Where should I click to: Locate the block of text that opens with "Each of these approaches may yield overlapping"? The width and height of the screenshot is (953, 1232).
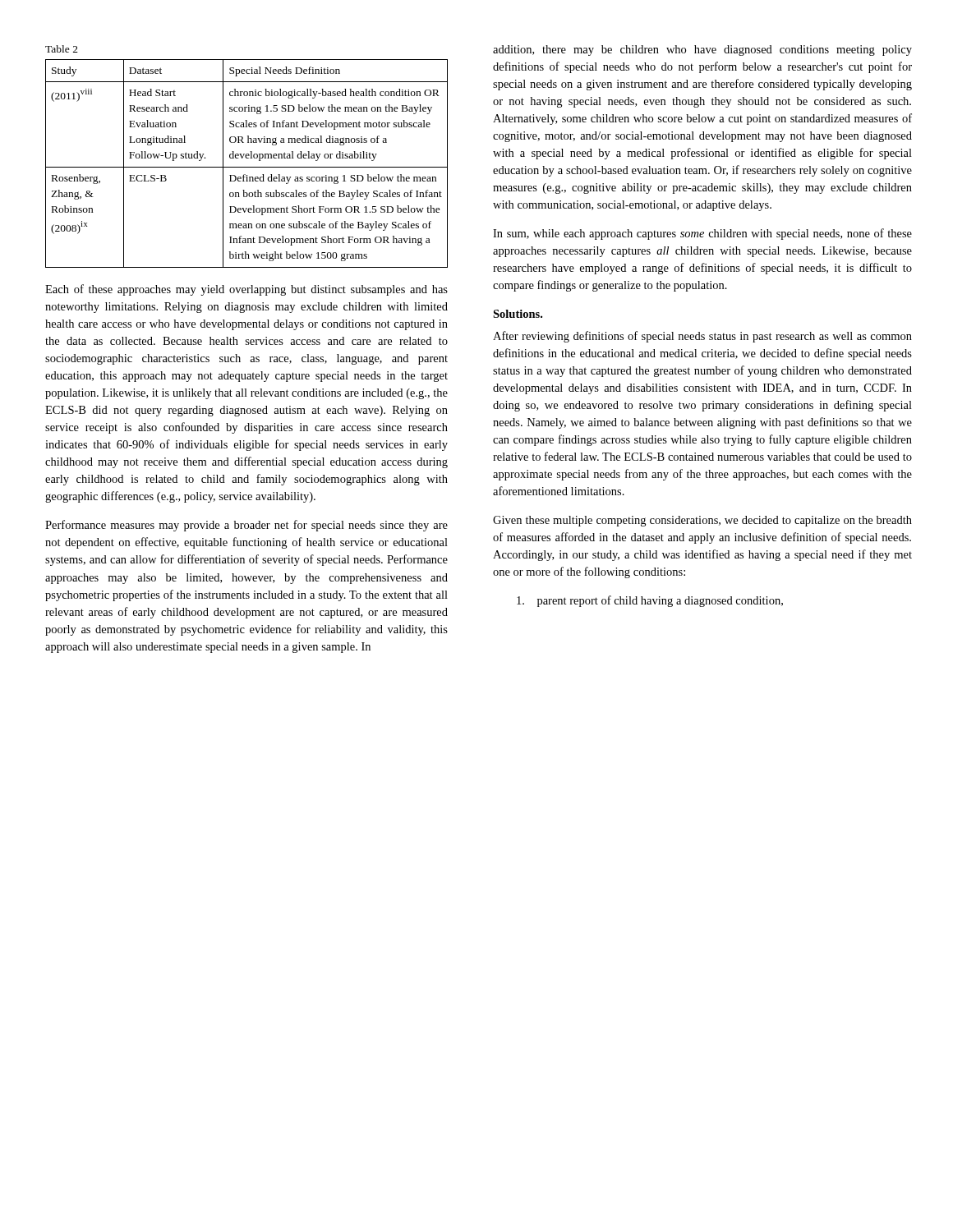point(246,393)
